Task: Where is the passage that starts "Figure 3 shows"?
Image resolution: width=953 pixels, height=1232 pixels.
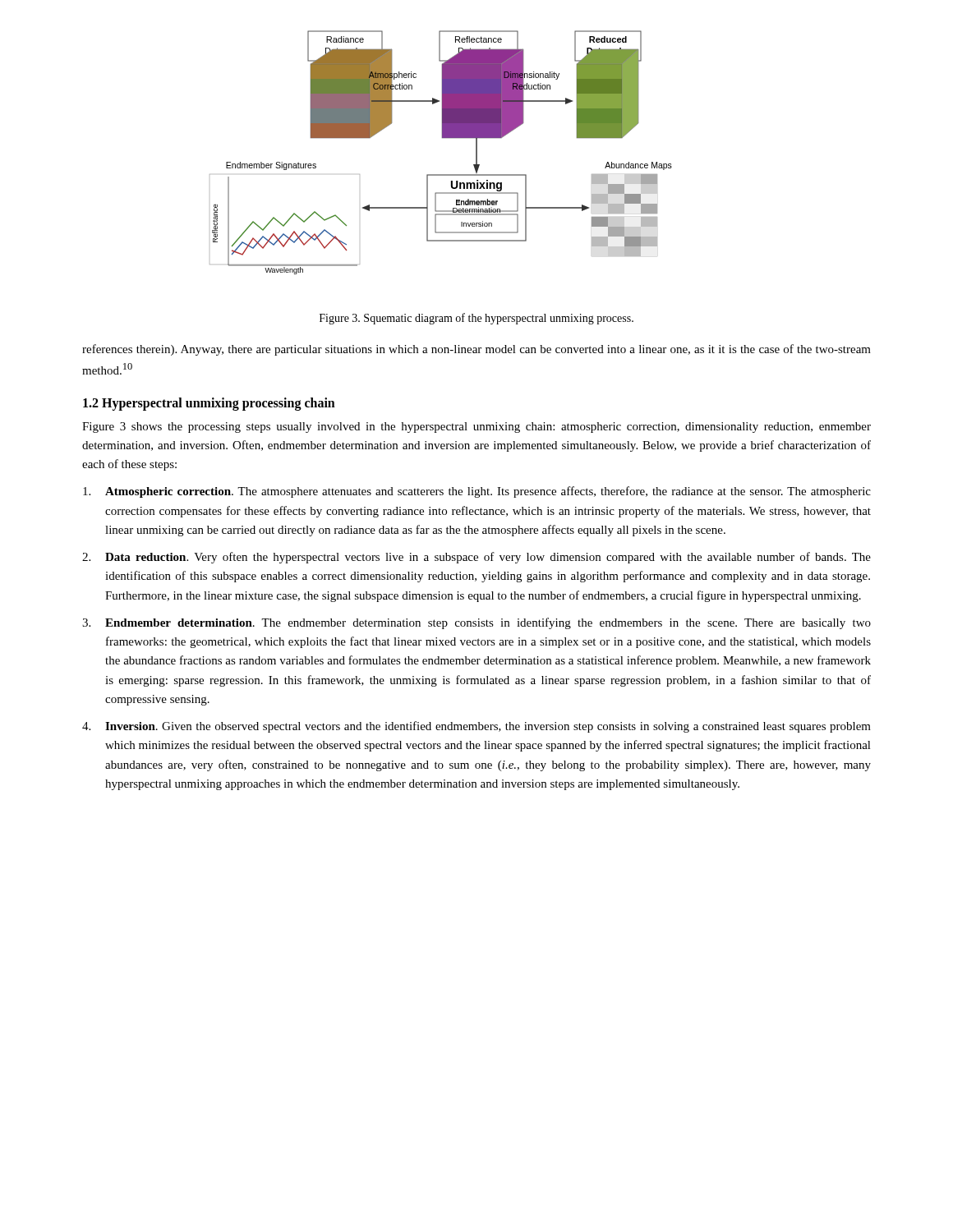Action: coord(476,445)
